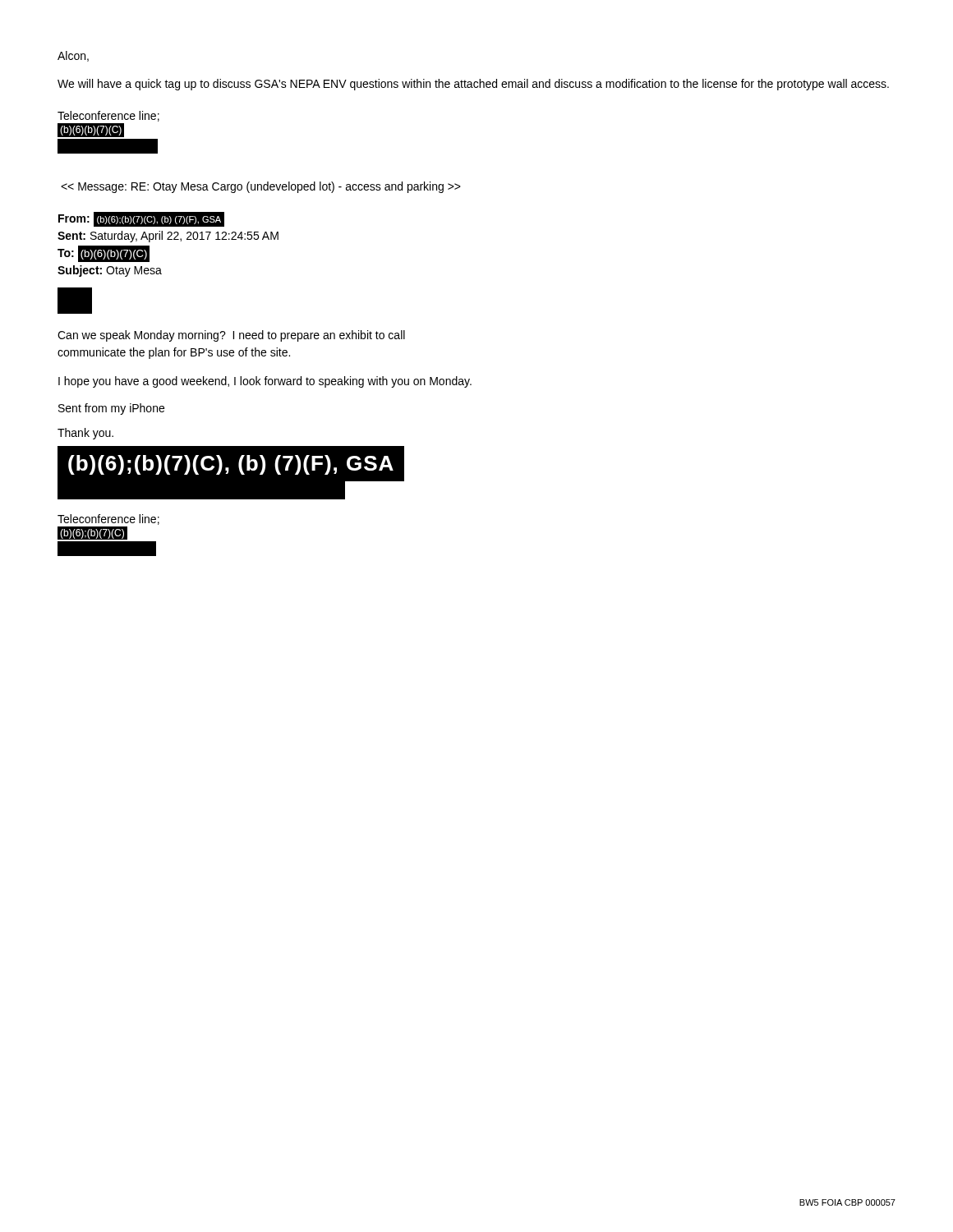Click on the text block containing "I hope you have a"

[265, 381]
